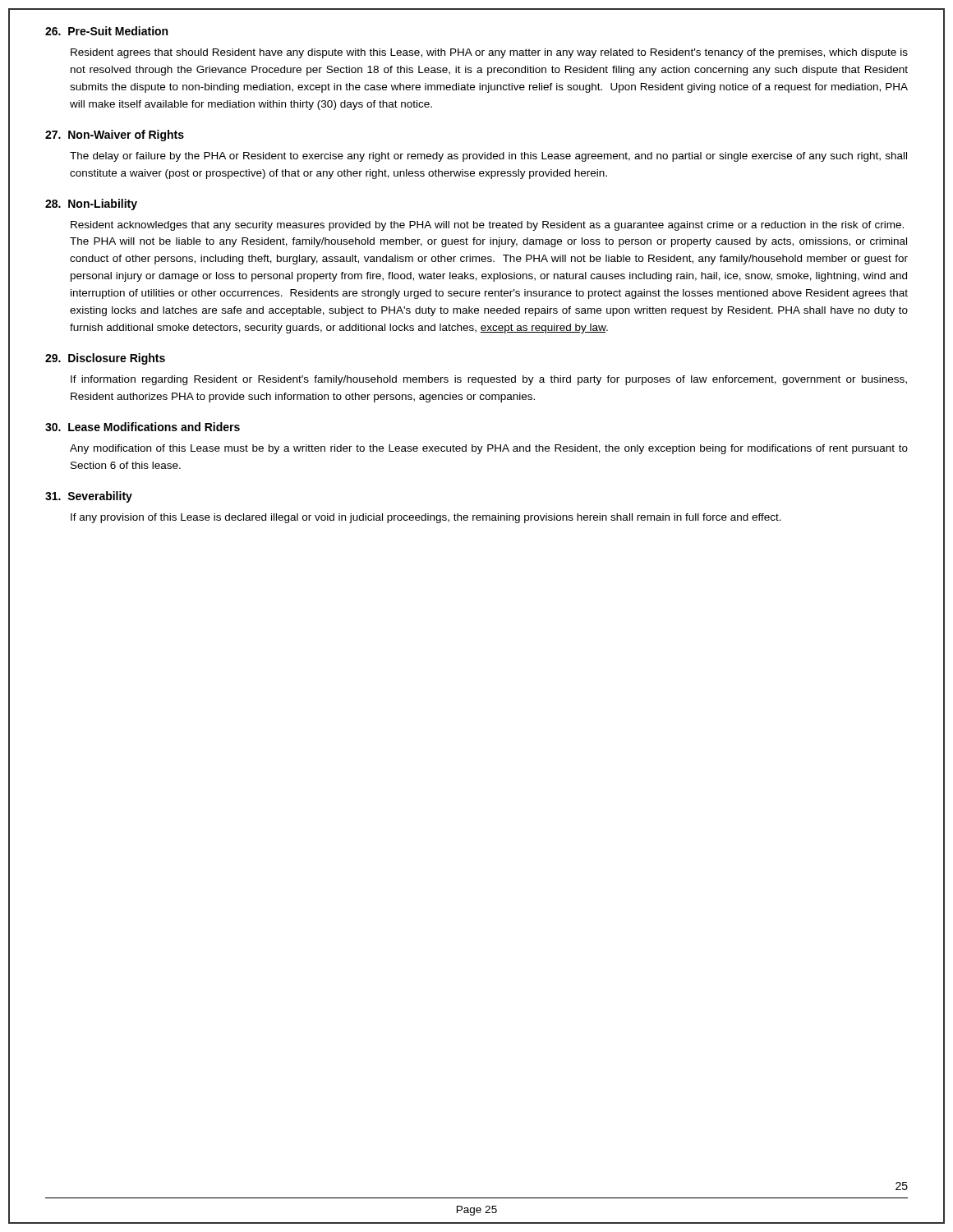The height and width of the screenshot is (1232, 953).
Task: Locate the text block with the text "Resident acknowledges that any security"
Action: (489, 276)
